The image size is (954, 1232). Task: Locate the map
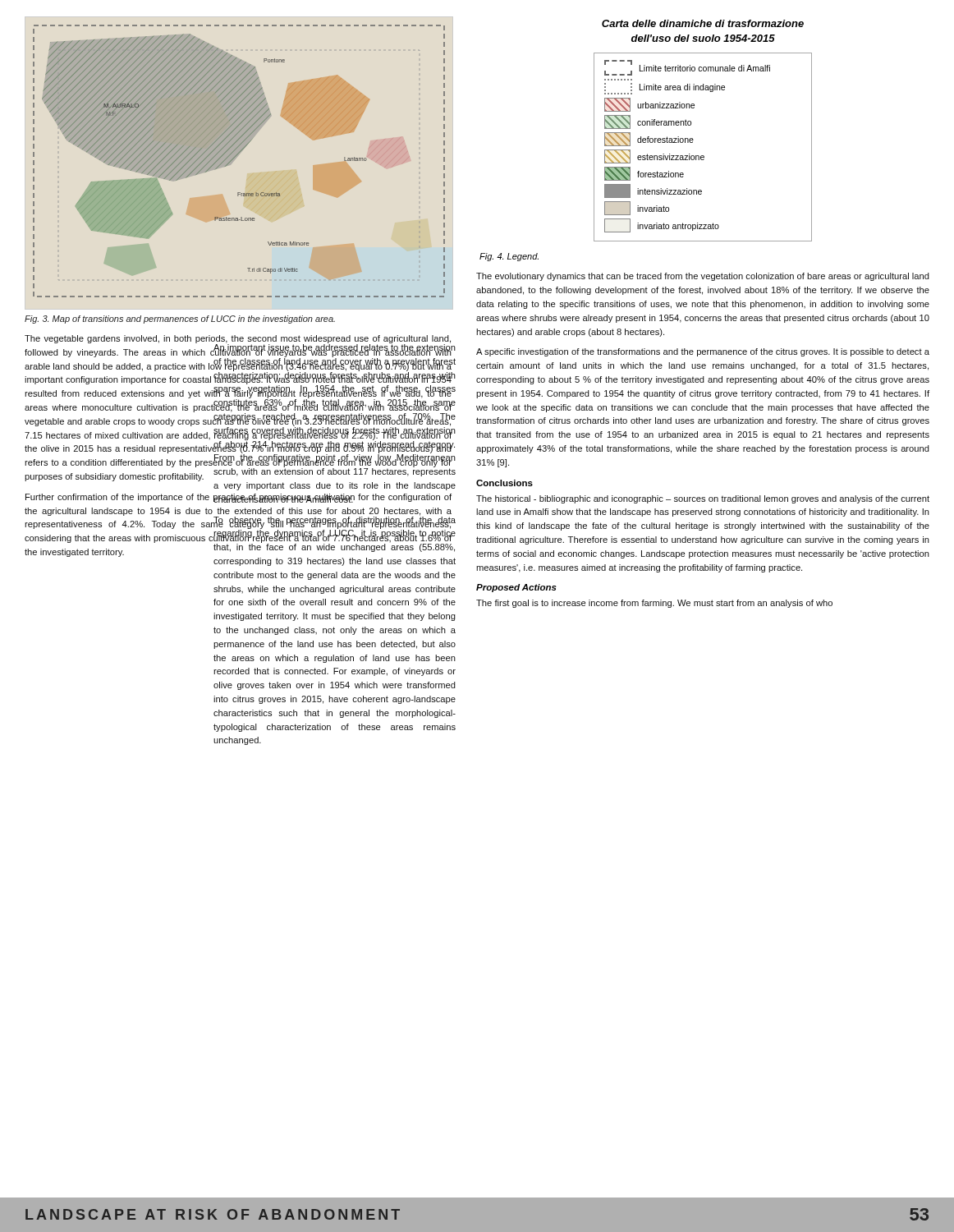coord(239,163)
